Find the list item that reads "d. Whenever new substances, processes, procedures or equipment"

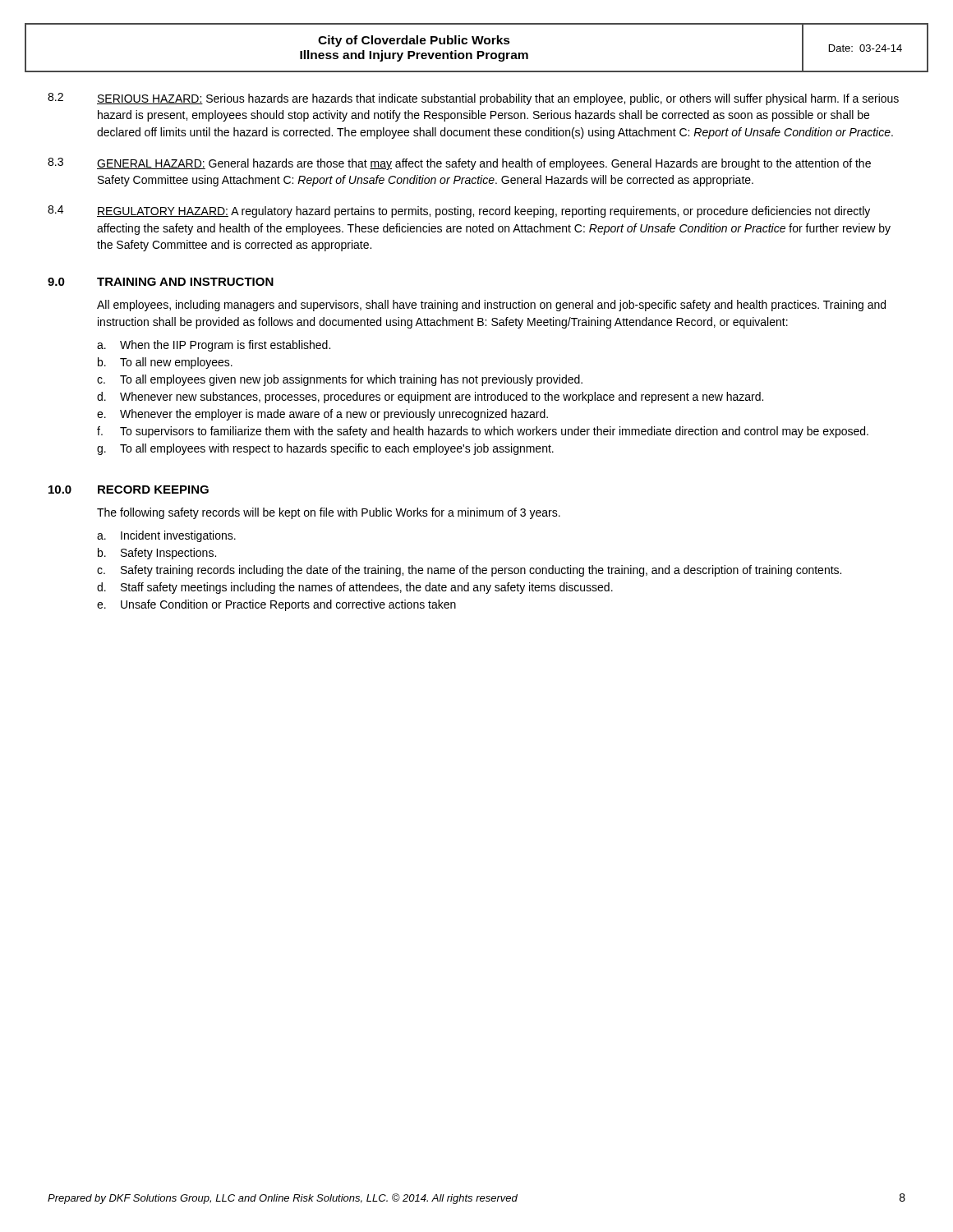tap(501, 397)
